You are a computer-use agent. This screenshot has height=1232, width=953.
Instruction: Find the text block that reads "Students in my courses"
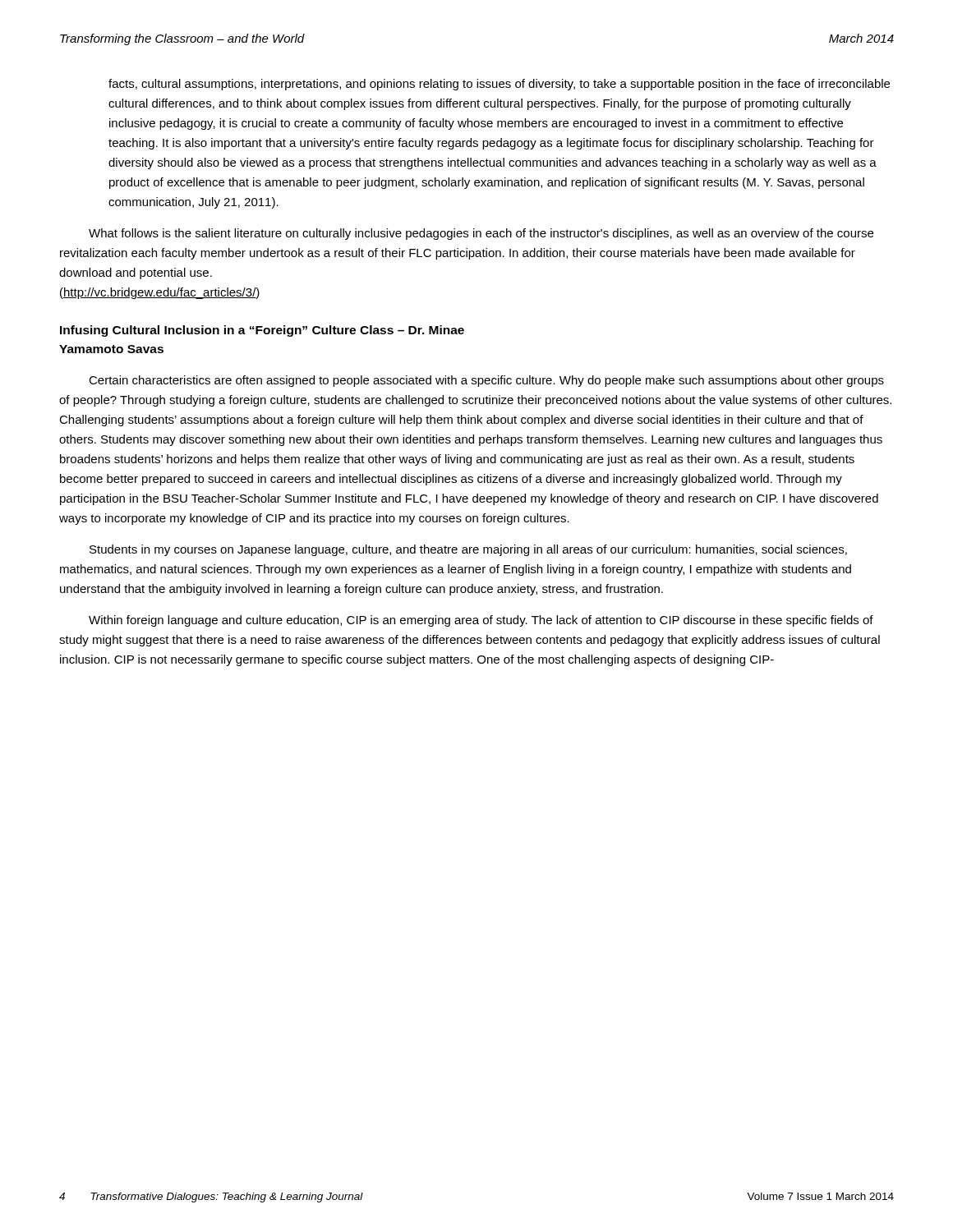click(x=456, y=568)
